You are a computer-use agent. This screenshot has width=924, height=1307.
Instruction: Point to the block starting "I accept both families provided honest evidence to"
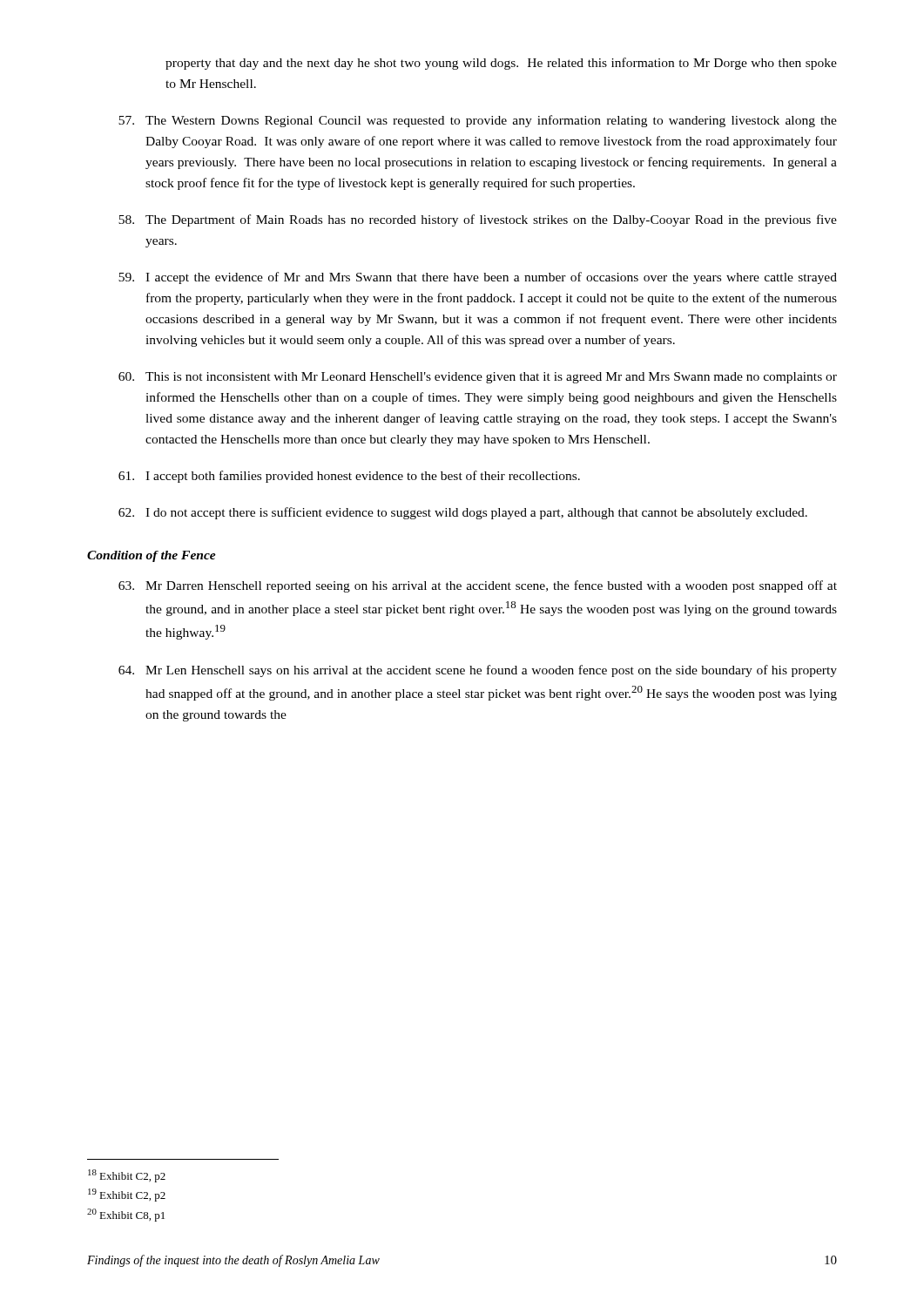click(462, 476)
